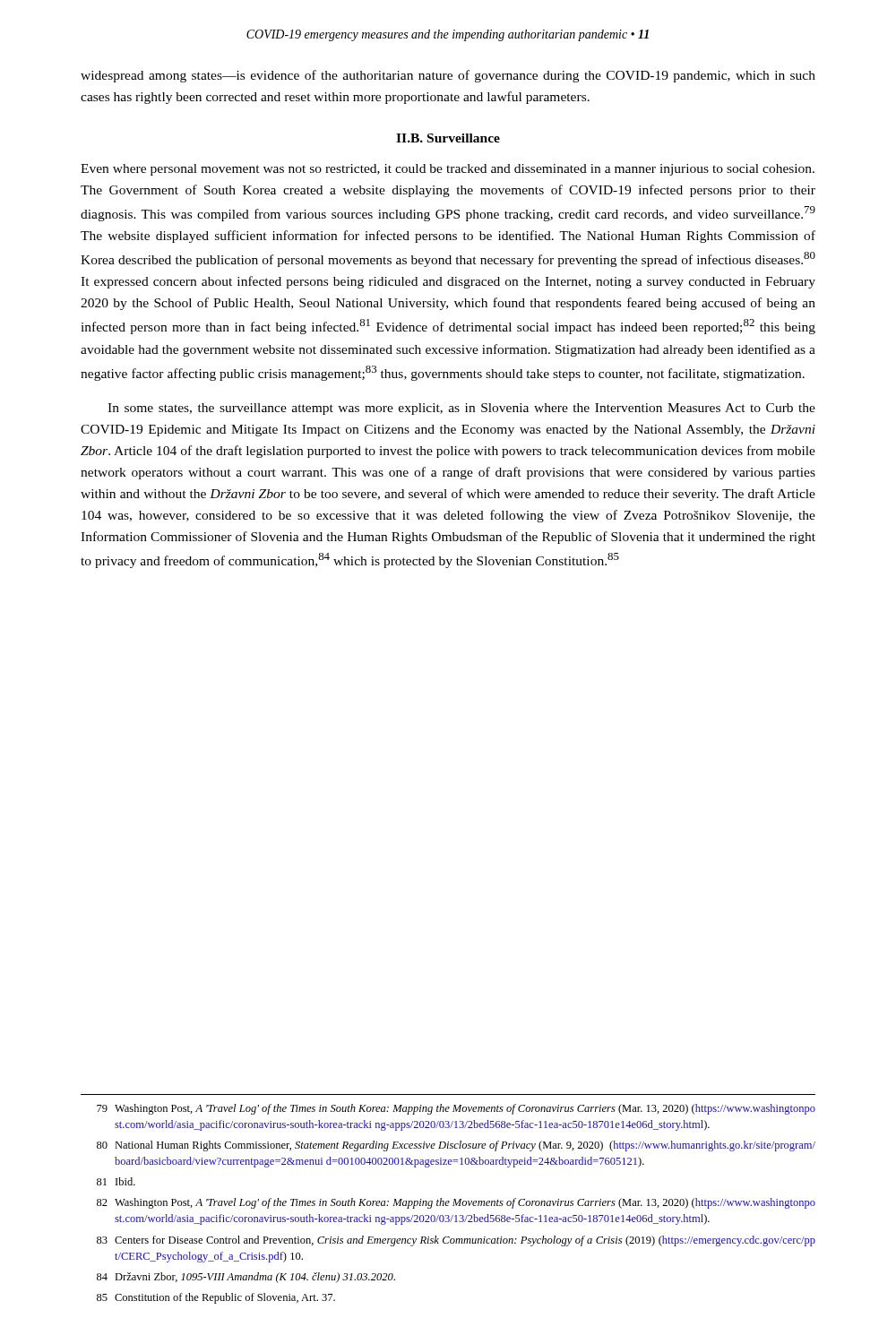Point to the text starting "In some states, the surveillance attempt"
Image resolution: width=896 pixels, height=1344 pixels.
[448, 484]
